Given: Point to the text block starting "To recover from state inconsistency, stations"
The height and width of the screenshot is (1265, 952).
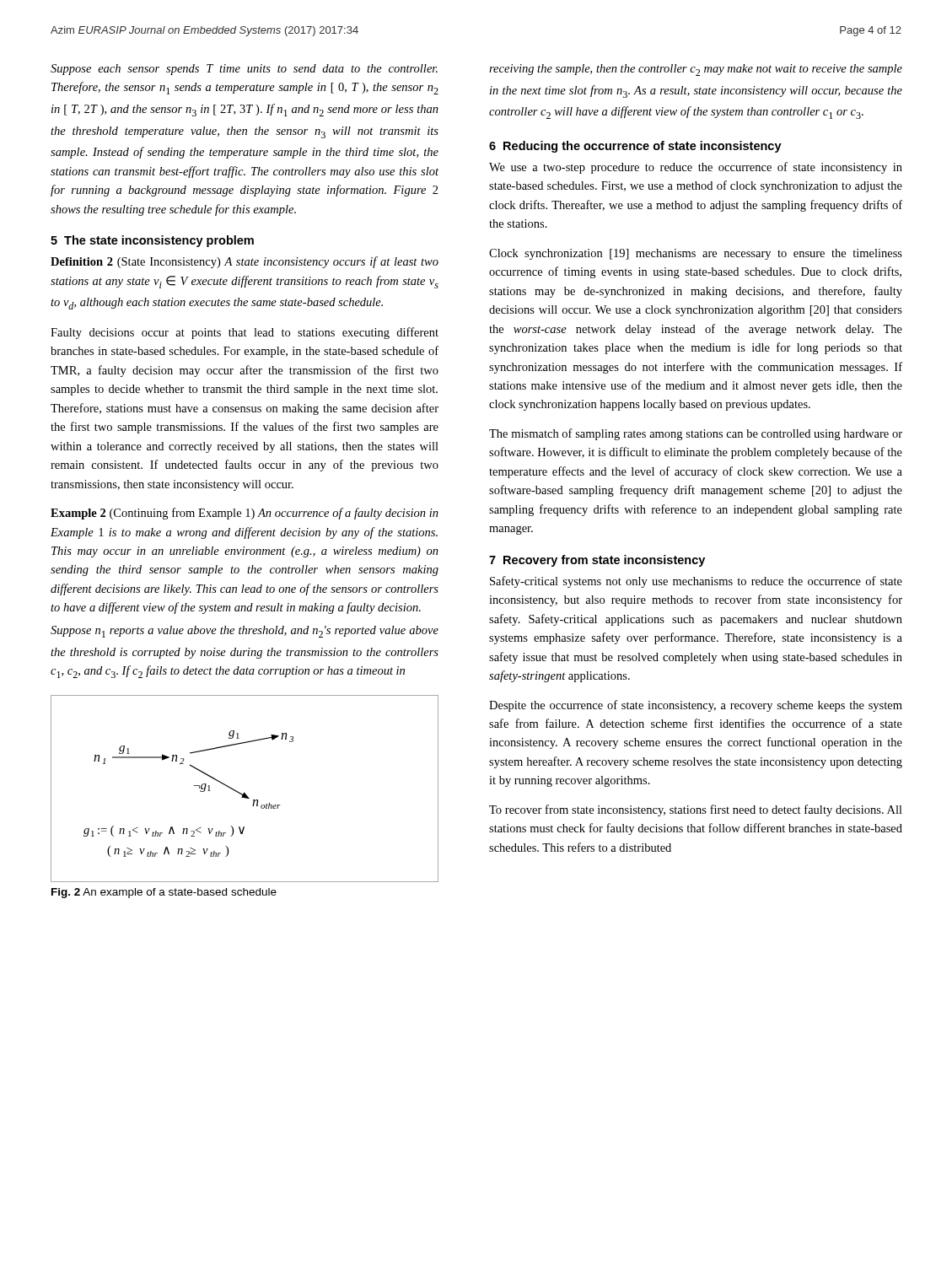Looking at the screenshot, I should pos(696,828).
